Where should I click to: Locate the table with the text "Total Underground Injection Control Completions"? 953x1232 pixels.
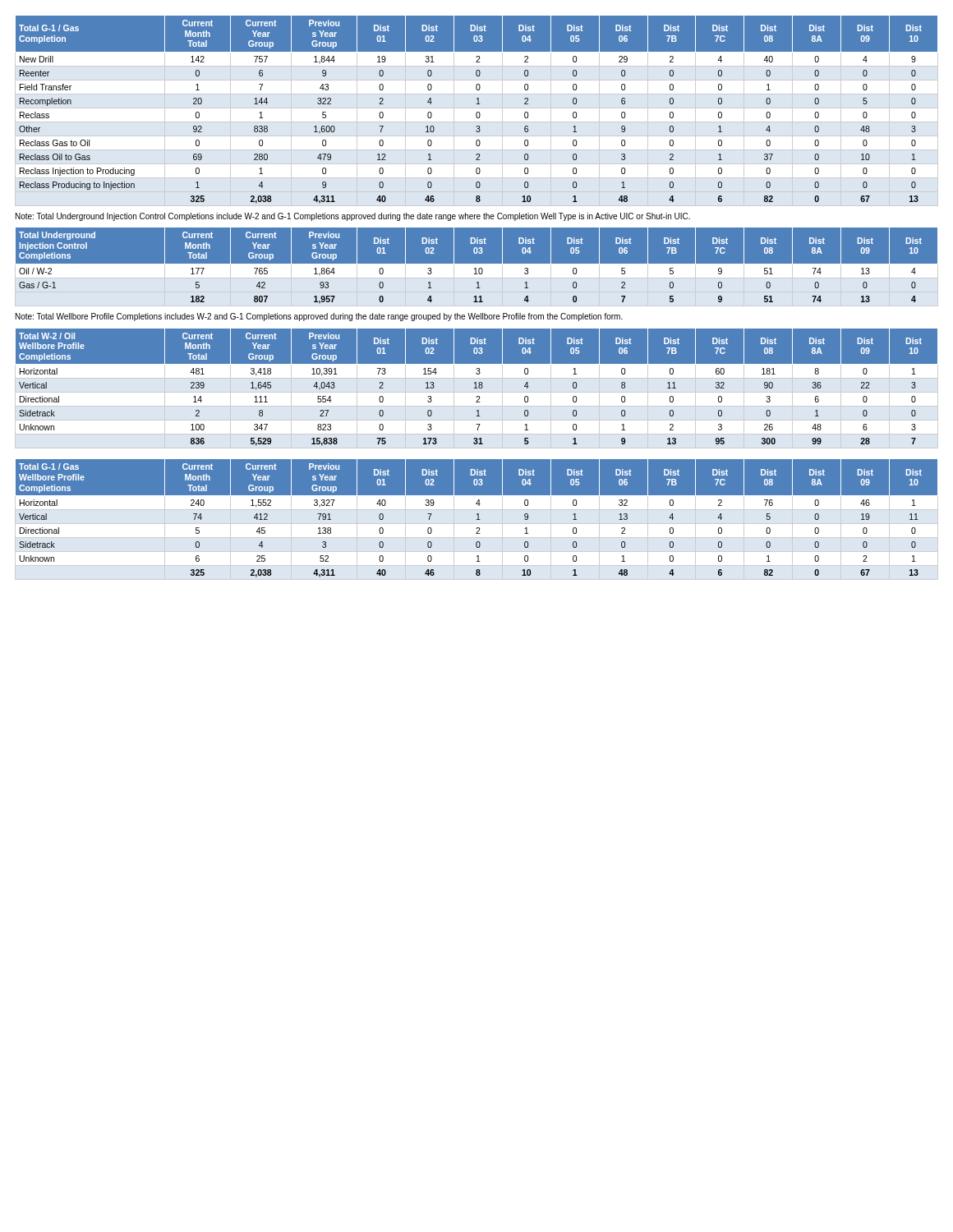coord(476,267)
